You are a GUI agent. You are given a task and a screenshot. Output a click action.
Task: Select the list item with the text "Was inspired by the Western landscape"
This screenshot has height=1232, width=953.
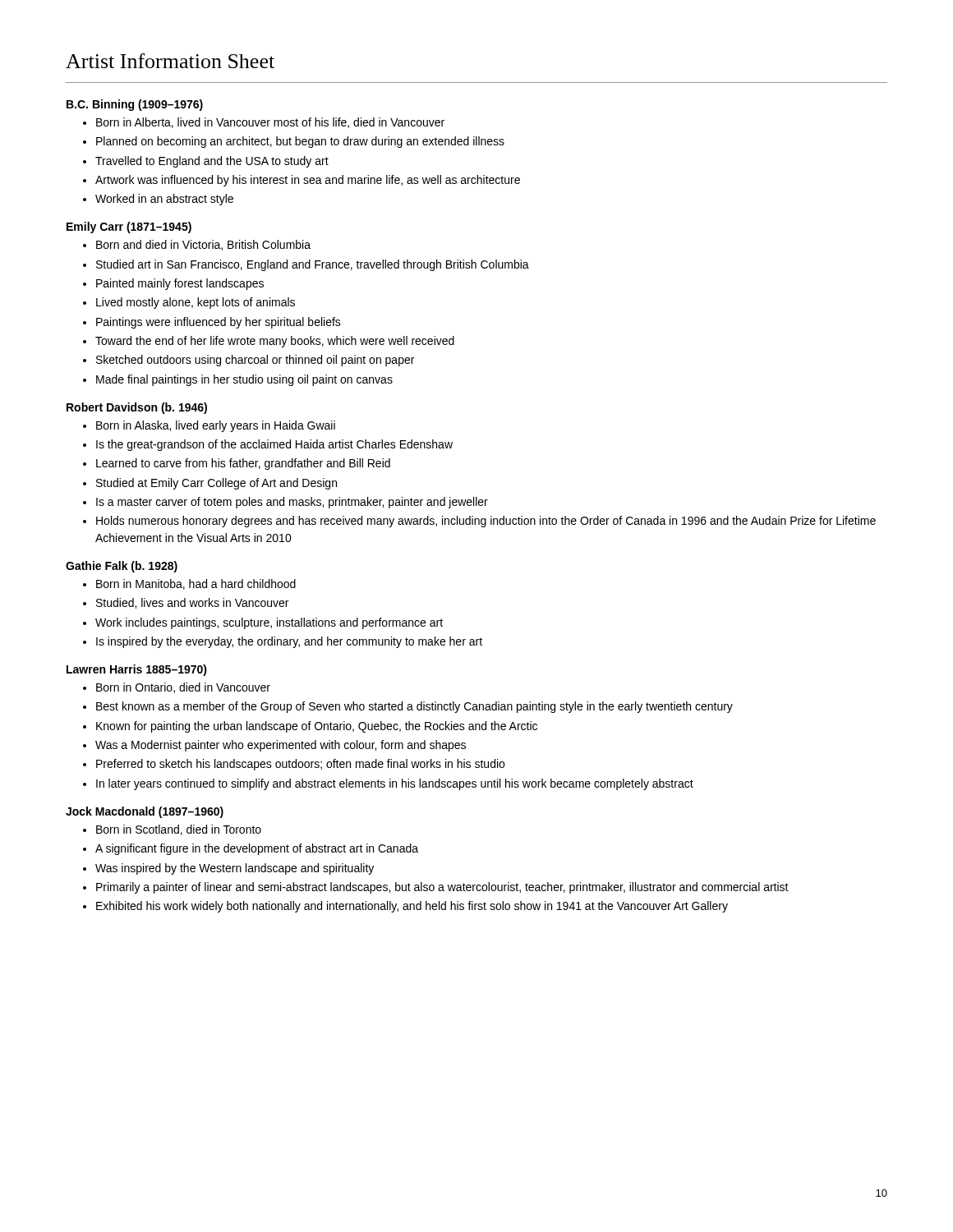pyautogui.click(x=235, y=868)
